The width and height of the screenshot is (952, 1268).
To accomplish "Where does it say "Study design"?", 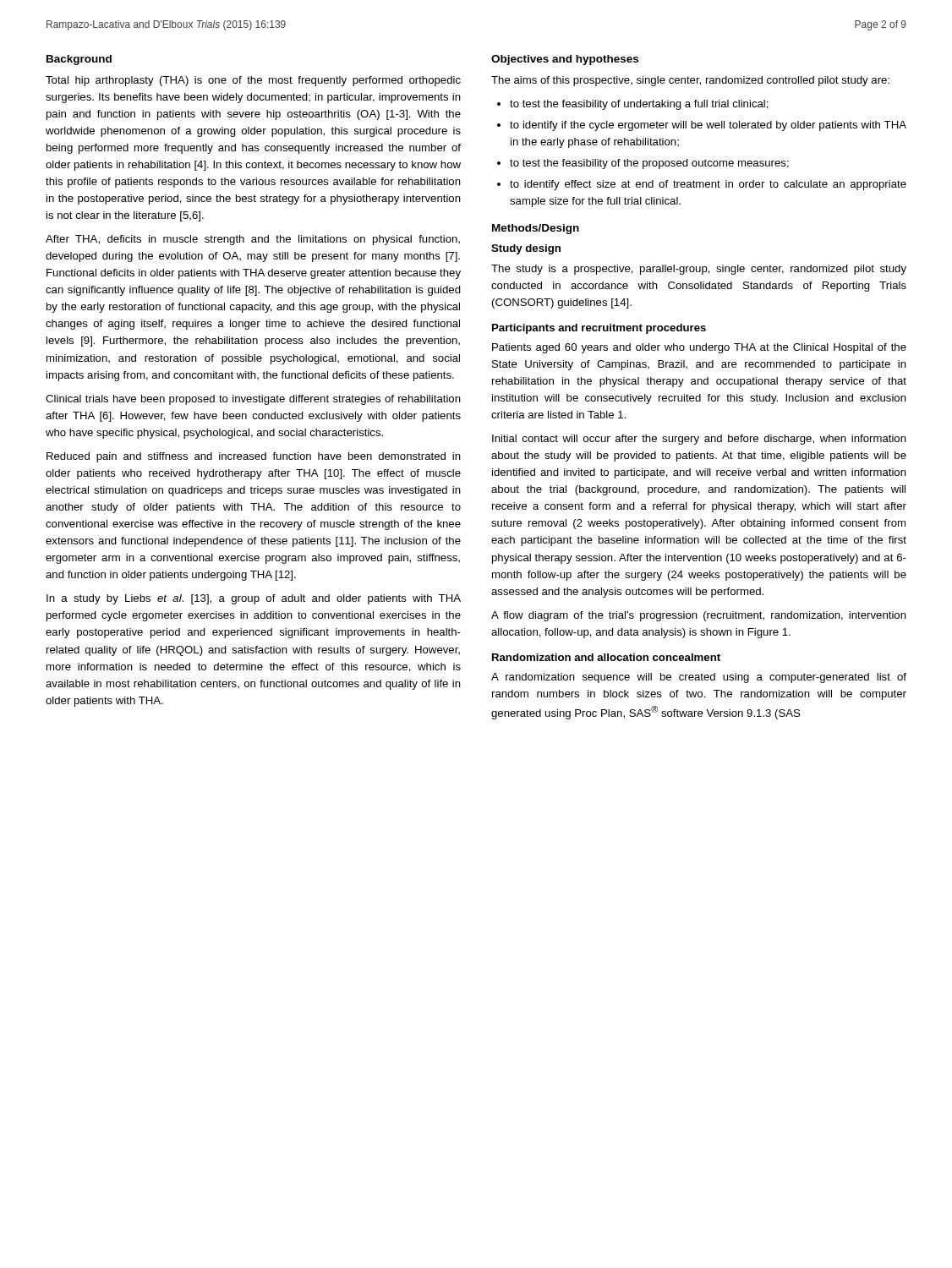I will tap(526, 249).
